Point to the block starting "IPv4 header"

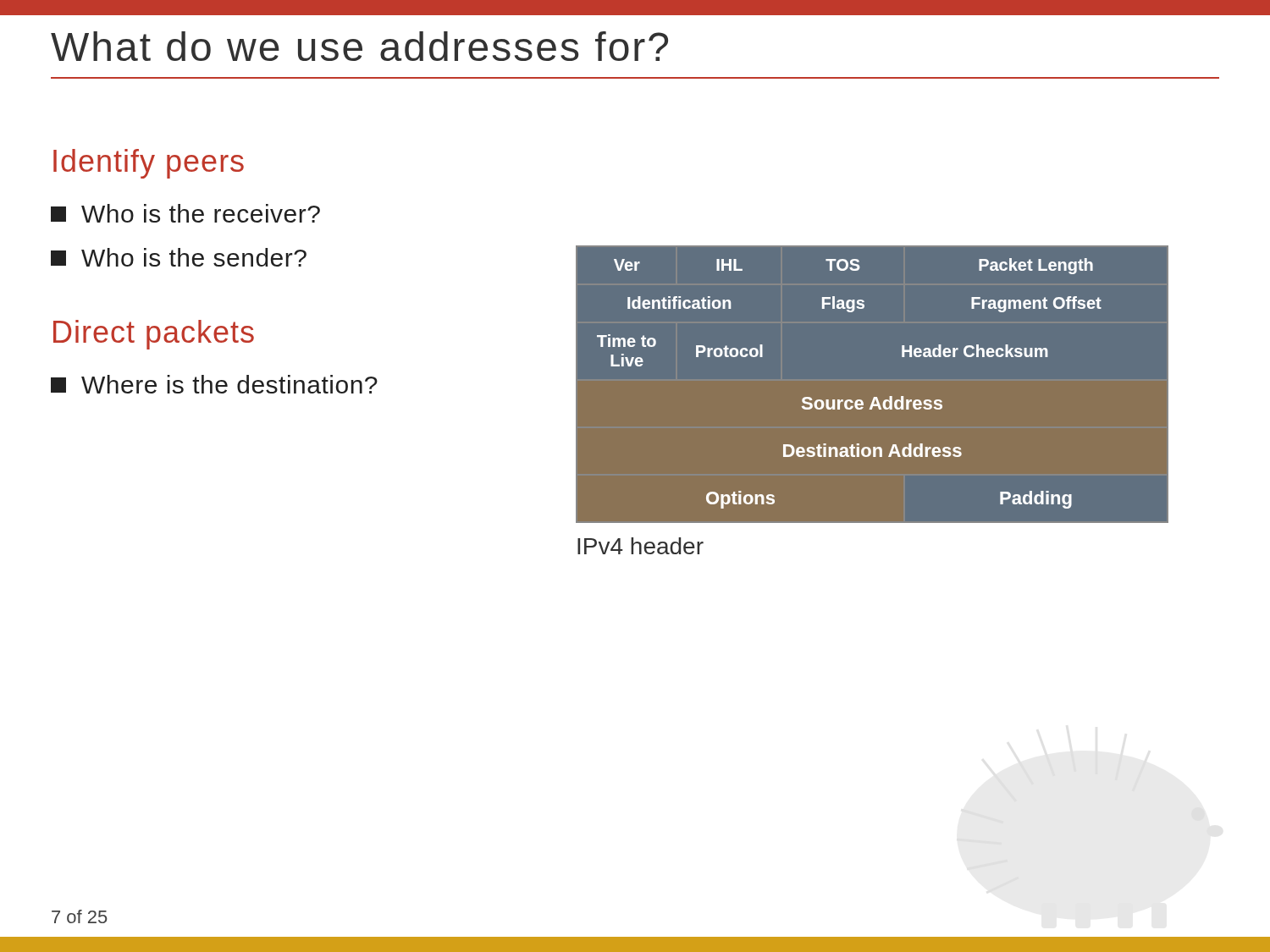point(640,546)
